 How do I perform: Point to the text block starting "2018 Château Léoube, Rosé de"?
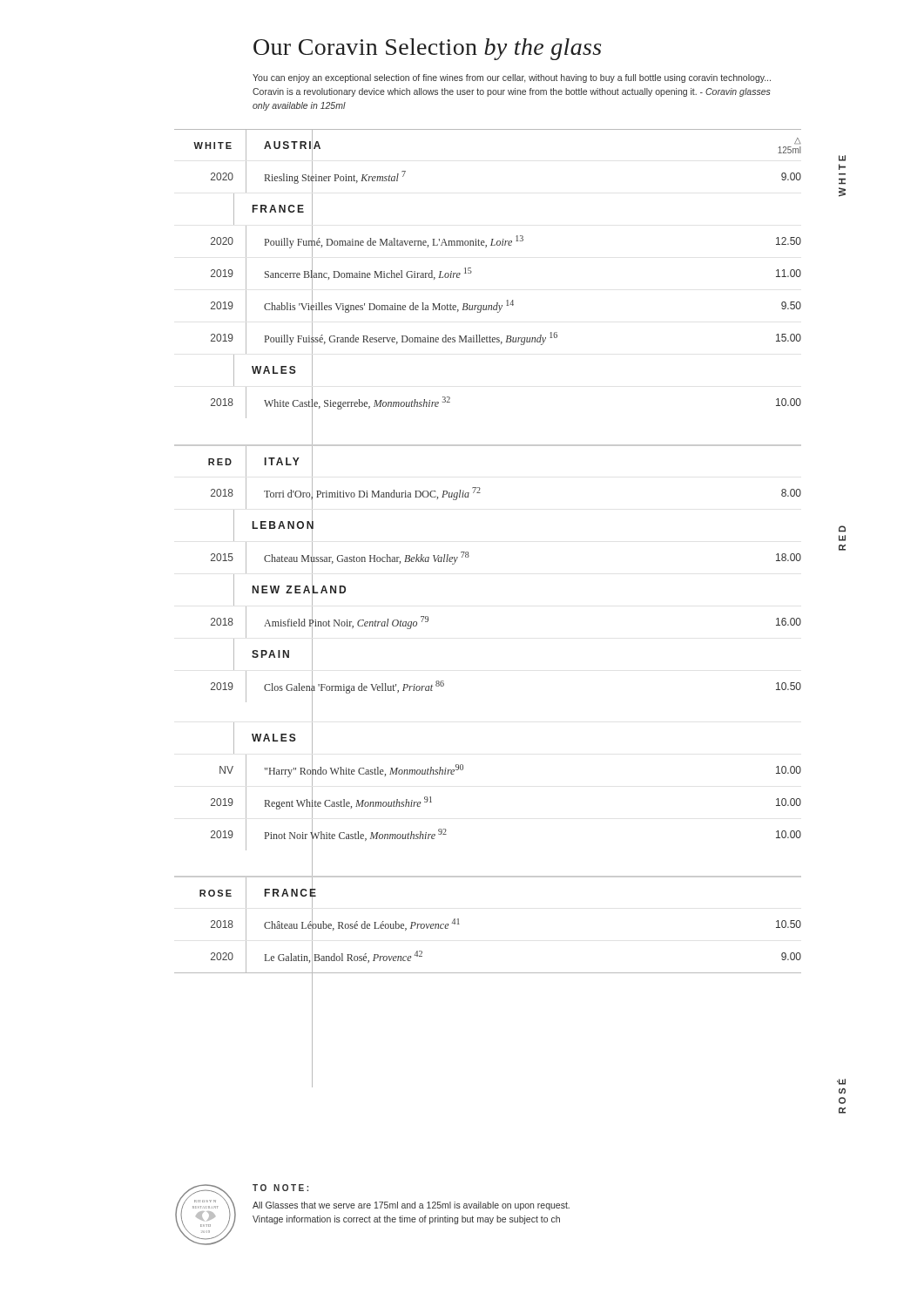(320, 924)
